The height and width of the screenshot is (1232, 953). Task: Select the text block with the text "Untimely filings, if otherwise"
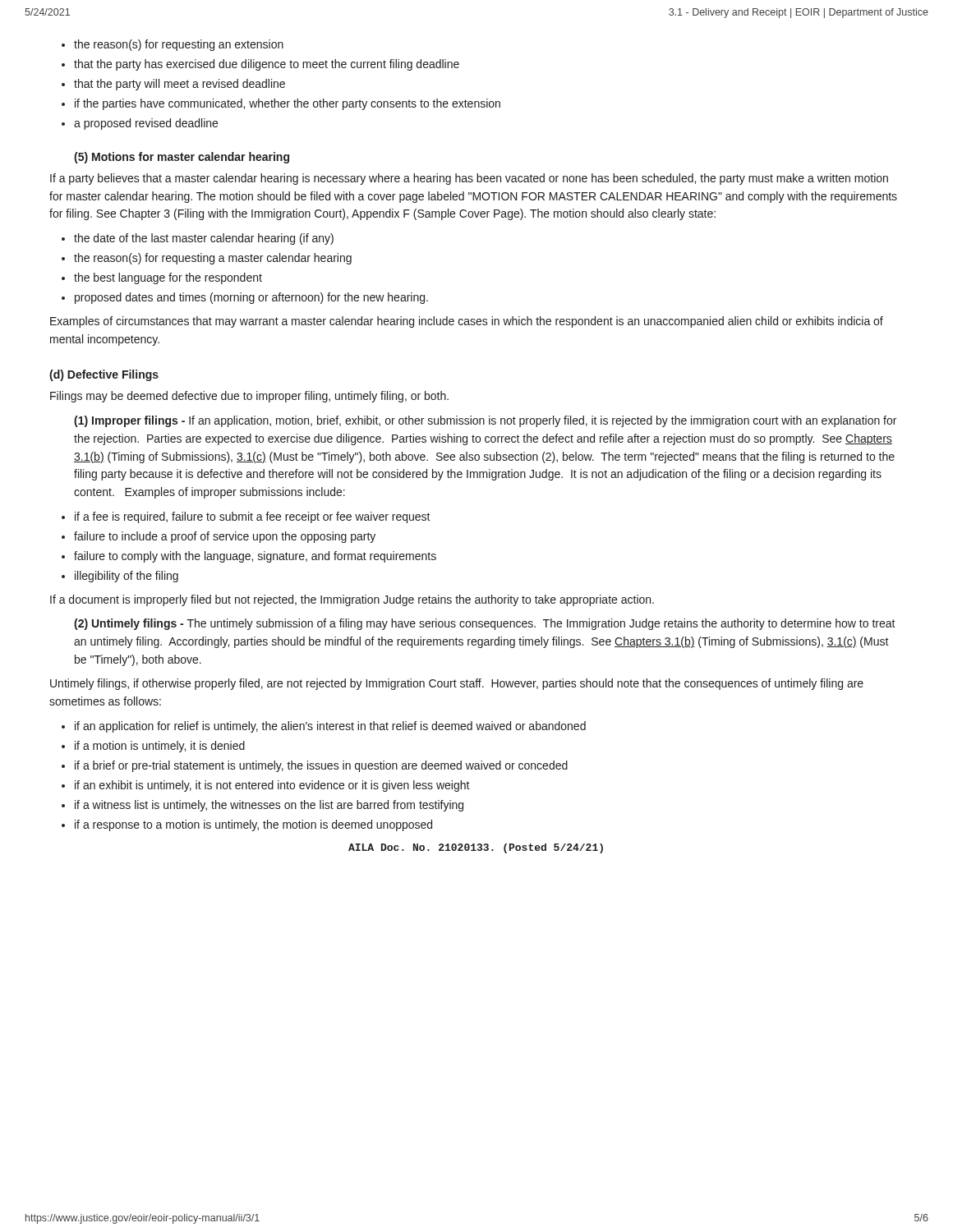pyautogui.click(x=476, y=693)
